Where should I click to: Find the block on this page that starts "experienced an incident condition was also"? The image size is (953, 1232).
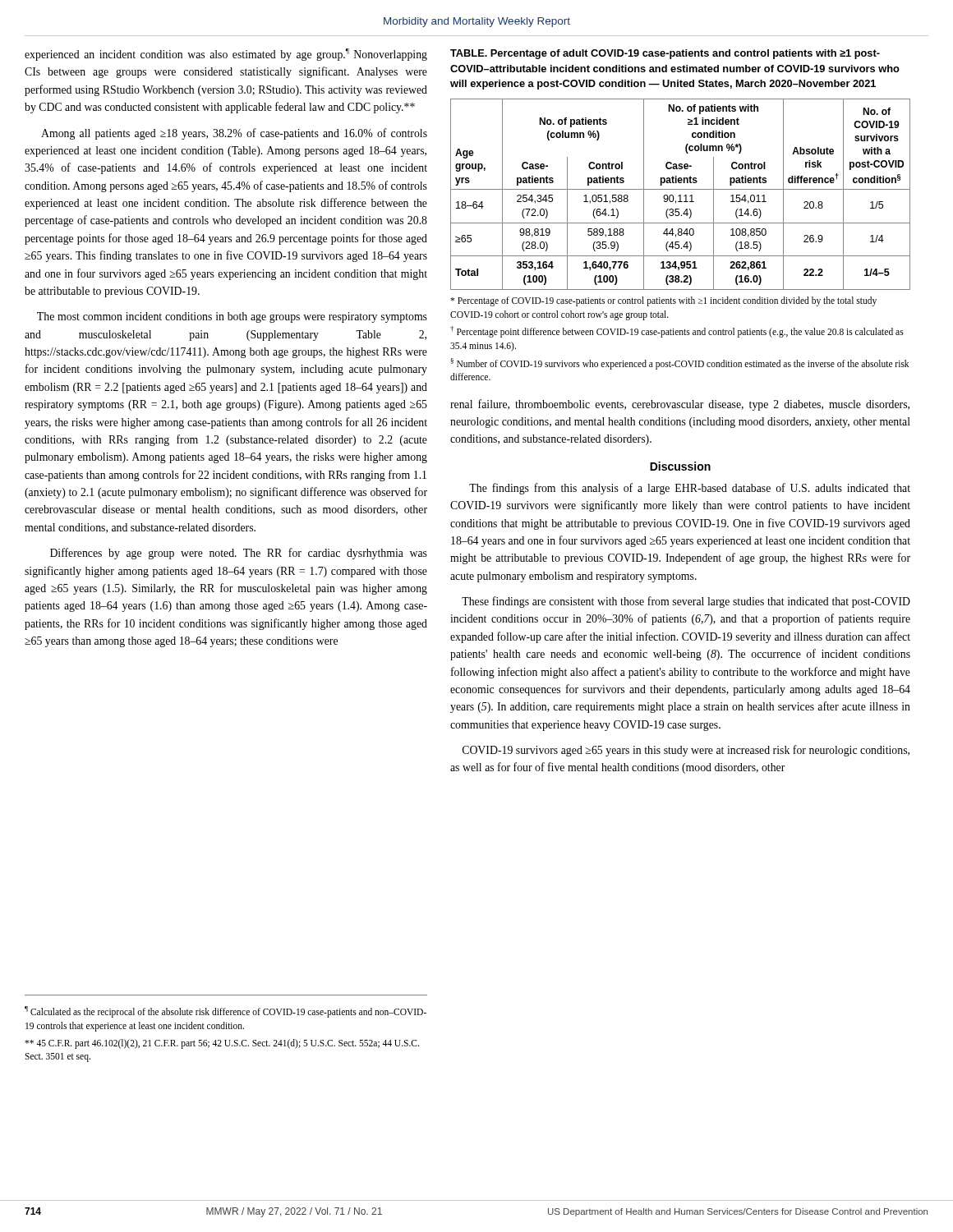pyautogui.click(x=226, y=80)
